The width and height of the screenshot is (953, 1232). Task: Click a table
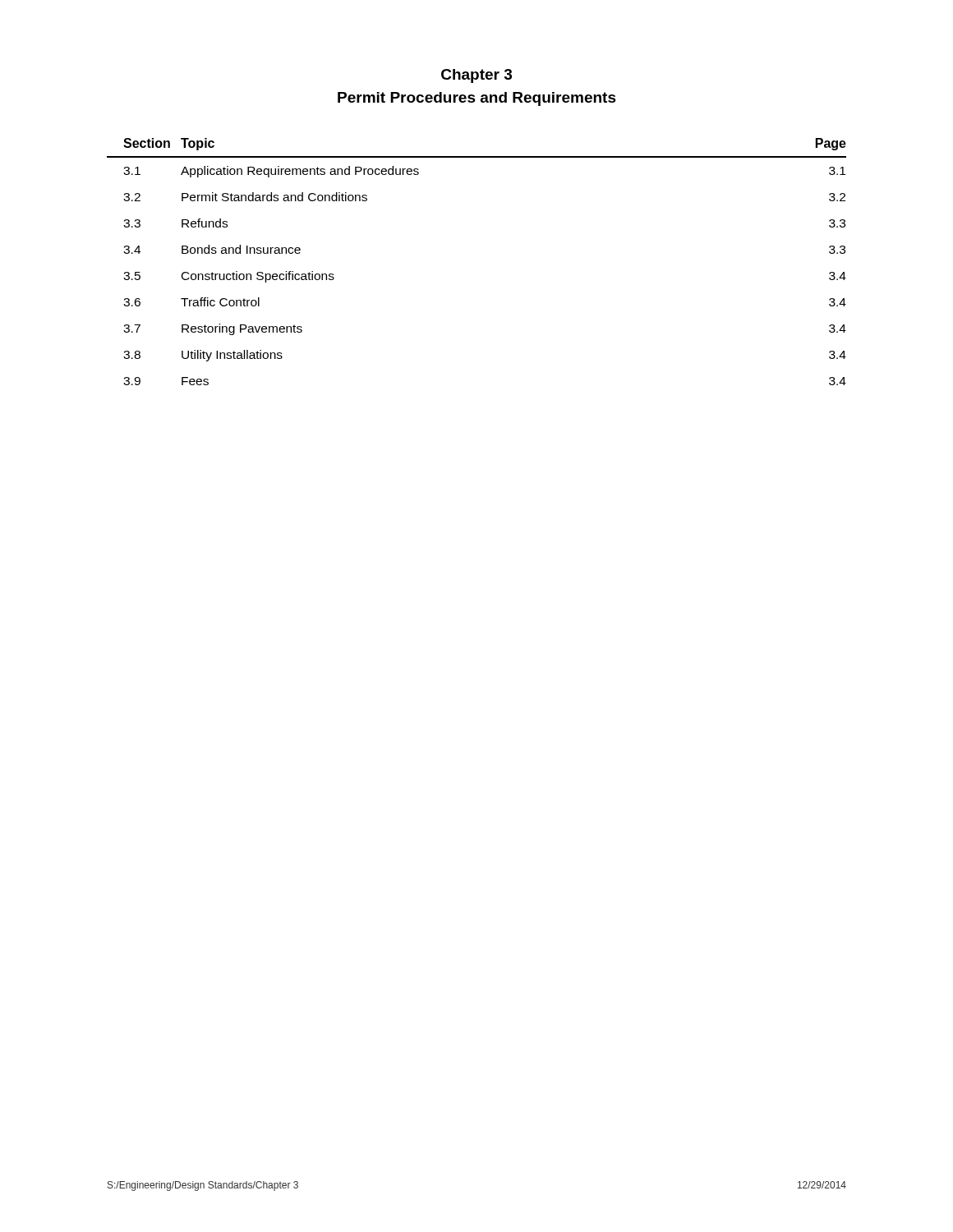476,263
